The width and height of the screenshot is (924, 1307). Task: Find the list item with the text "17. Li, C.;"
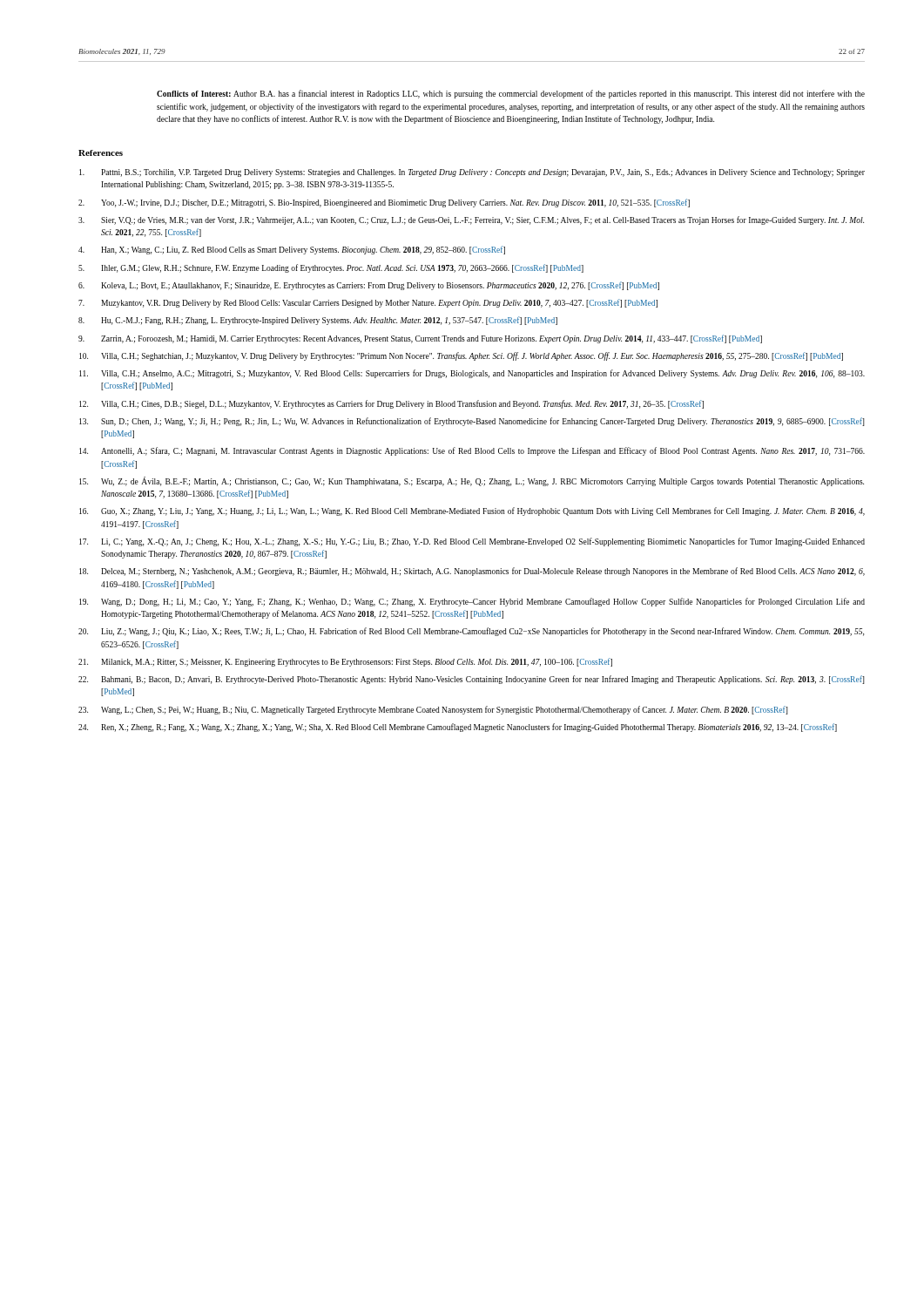pyautogui.click(x=472, y=548)
